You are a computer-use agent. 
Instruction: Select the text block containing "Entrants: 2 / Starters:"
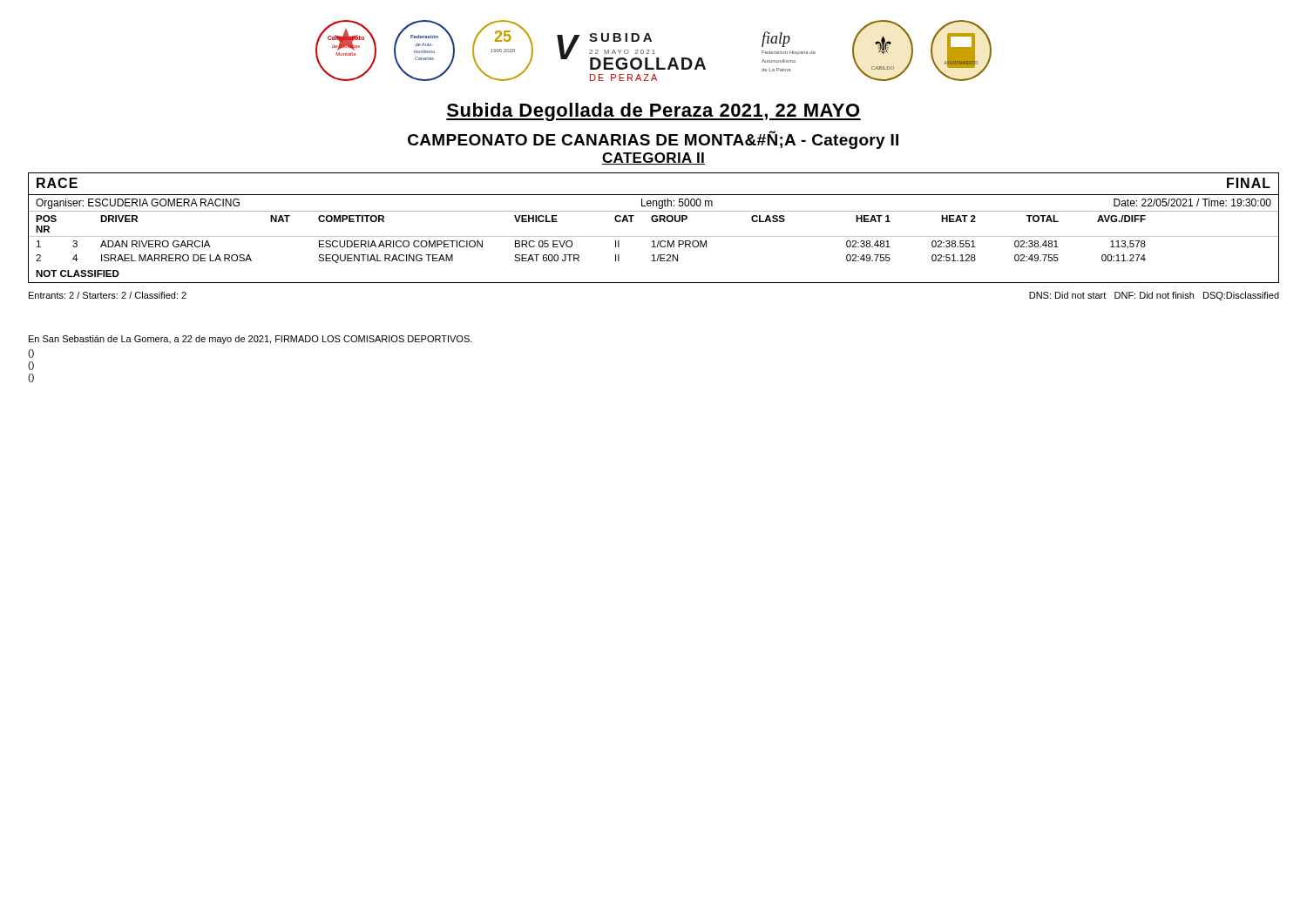(x=113, y=296)
